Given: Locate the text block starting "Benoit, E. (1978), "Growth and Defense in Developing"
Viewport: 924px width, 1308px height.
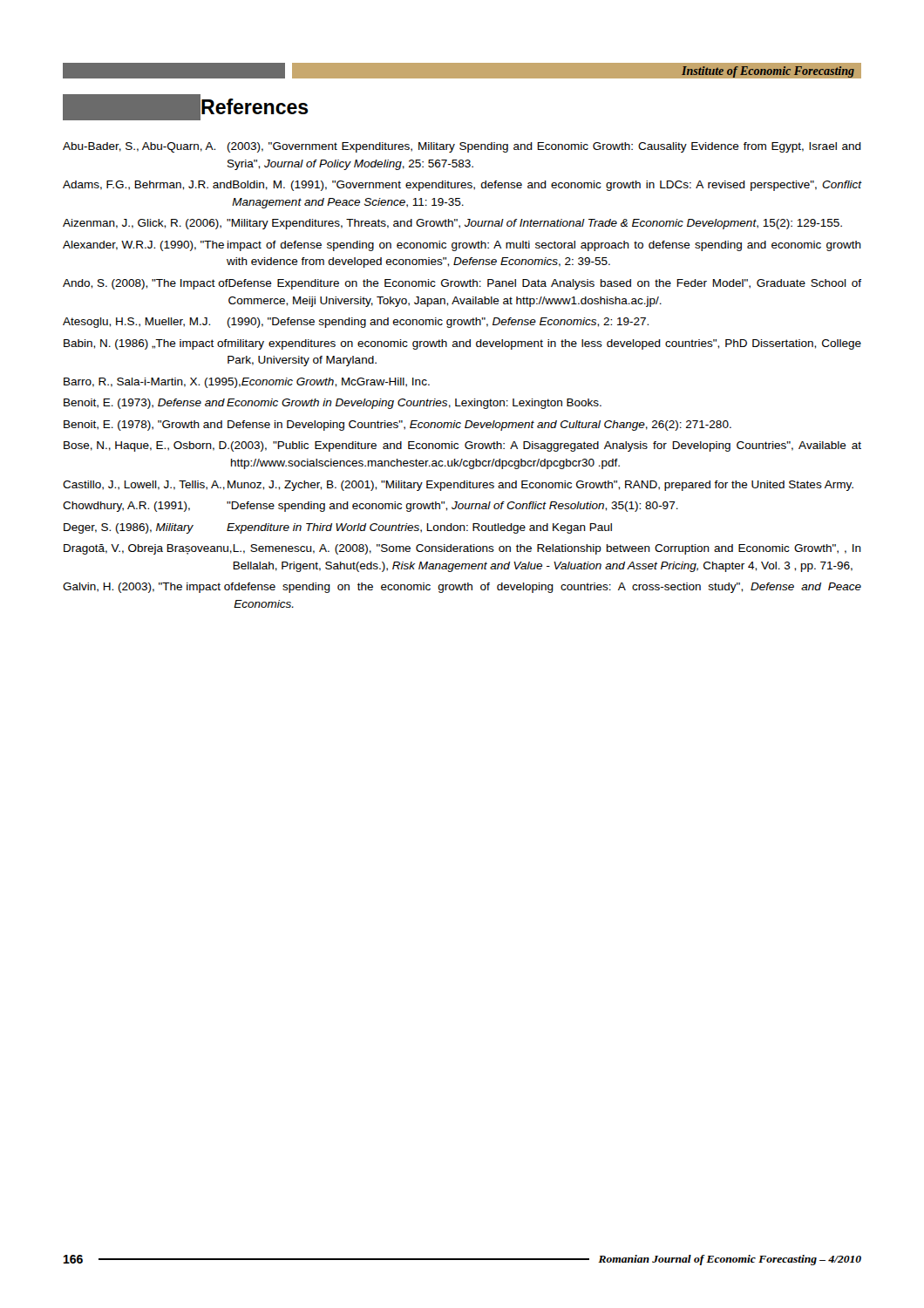Looking at the screenshot, I should [x=397, y=424].
